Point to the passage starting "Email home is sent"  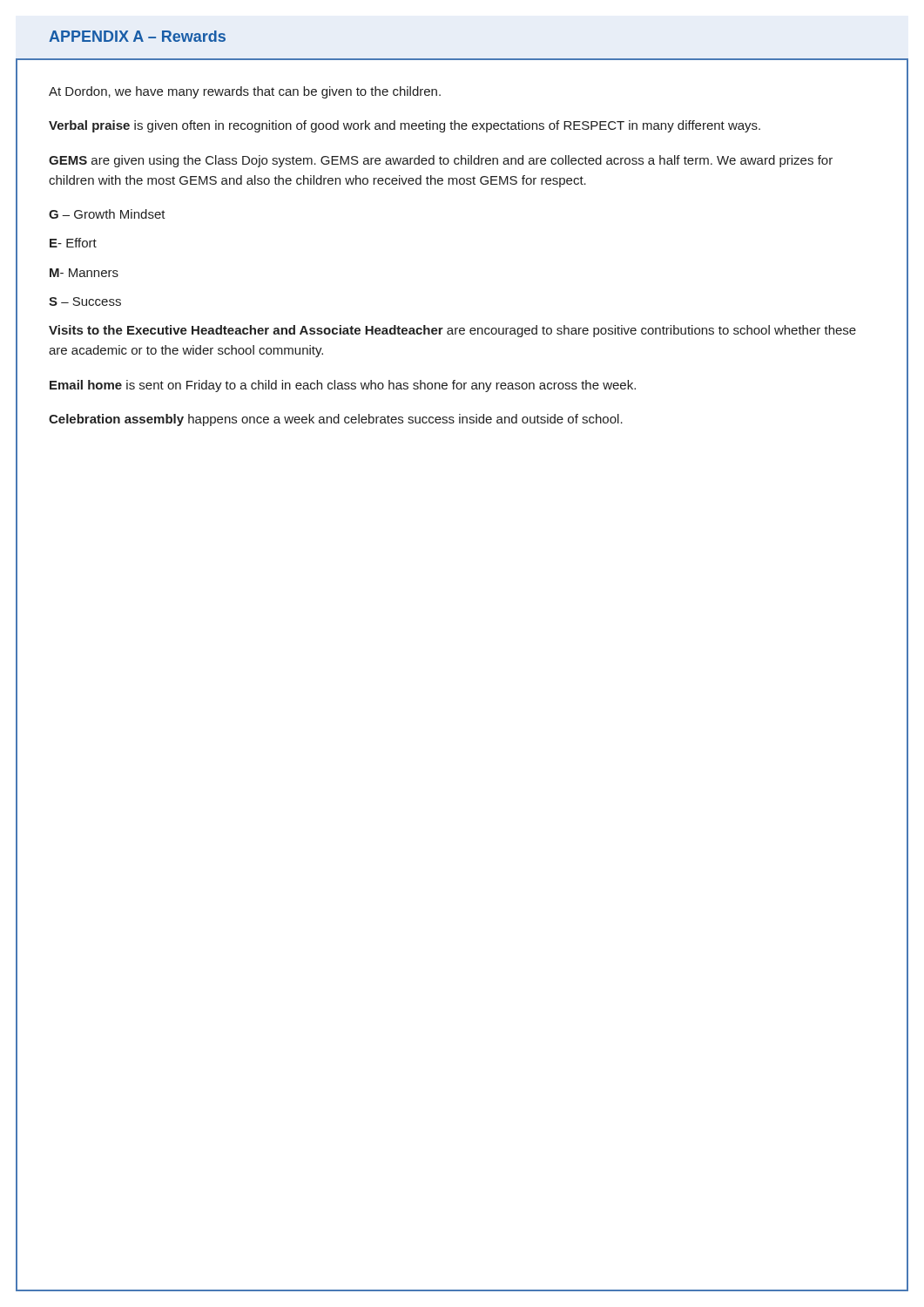(343, 384)
